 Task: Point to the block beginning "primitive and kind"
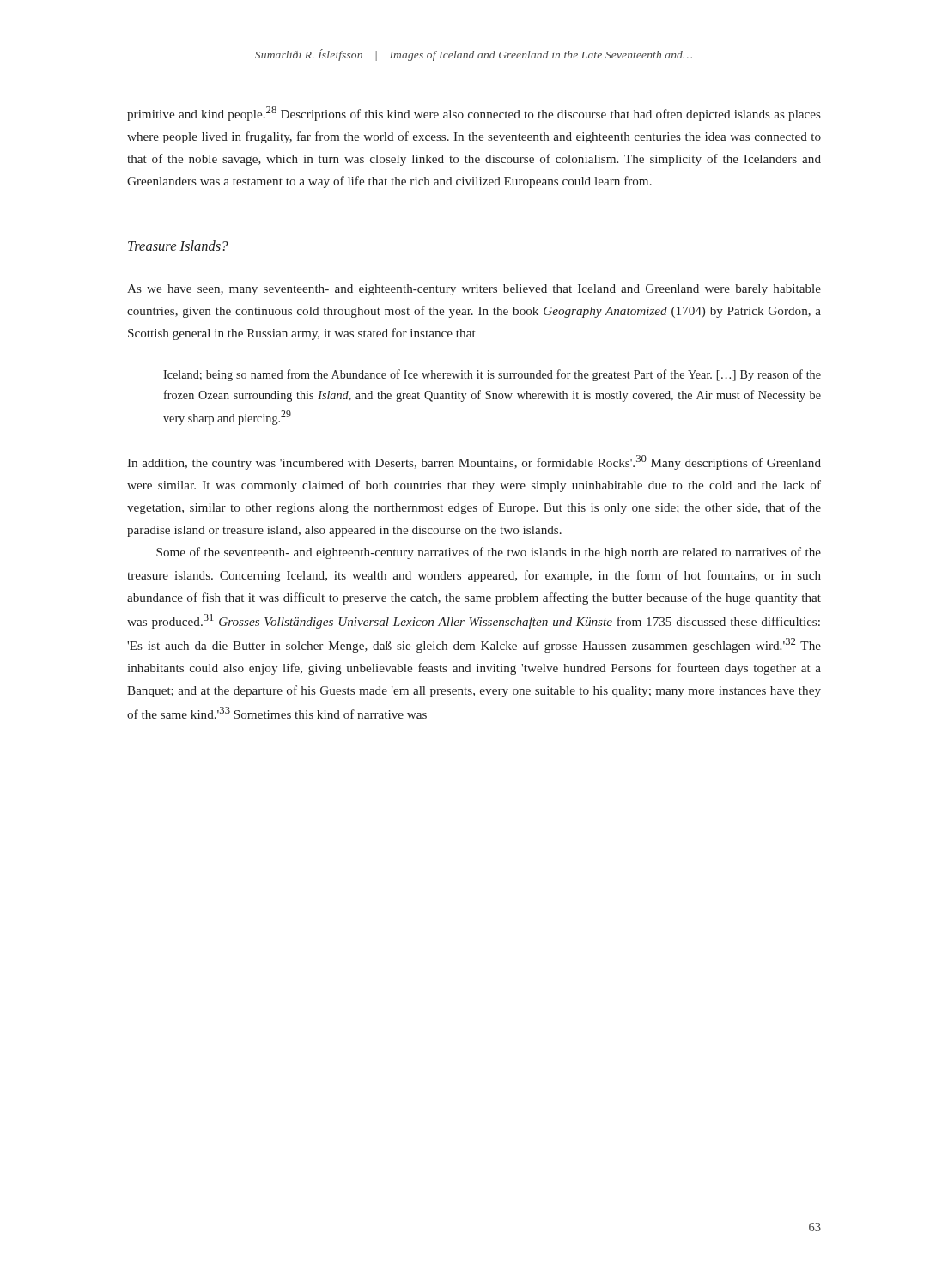tap(474, 146)
